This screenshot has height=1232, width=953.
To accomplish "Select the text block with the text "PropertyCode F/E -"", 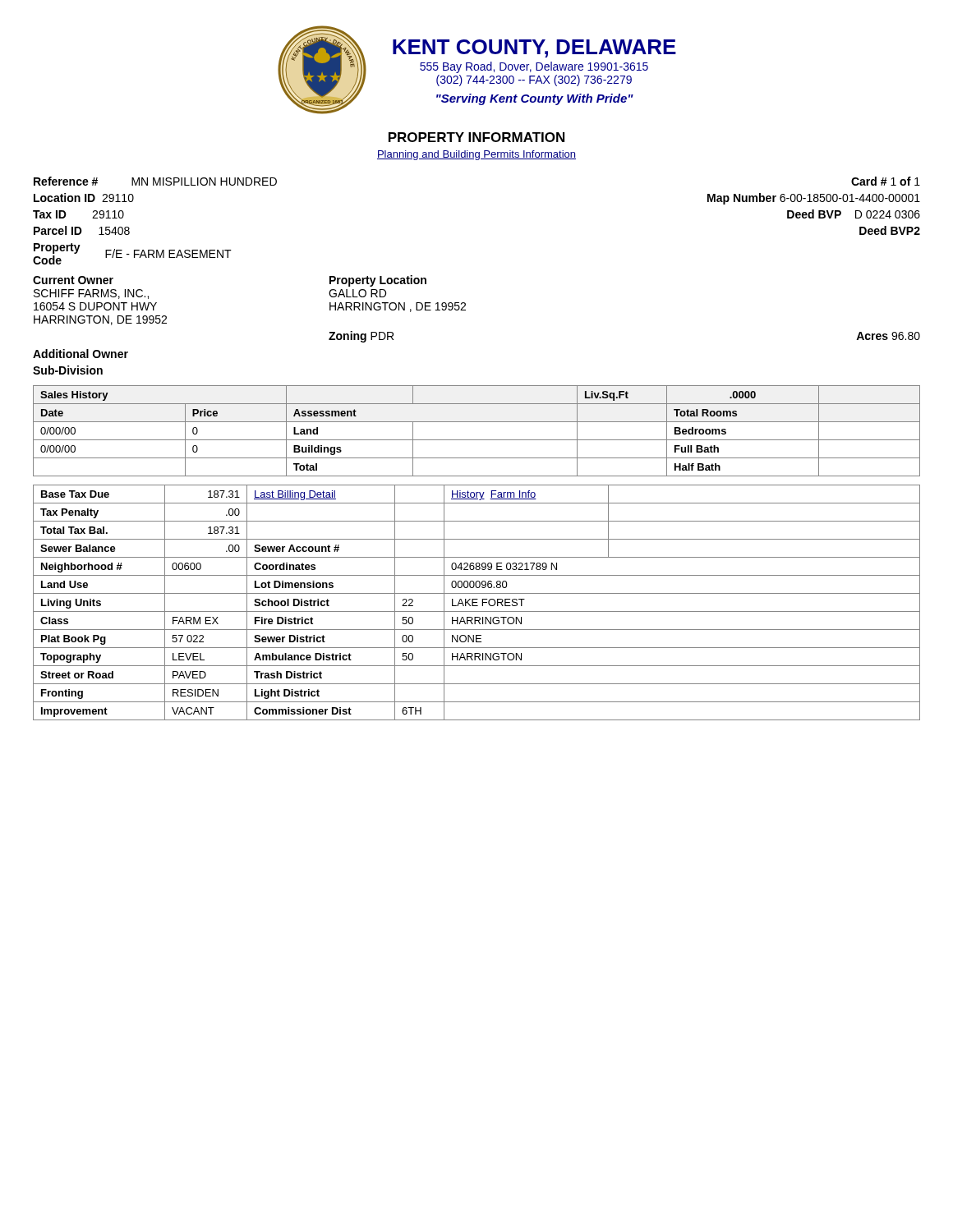I will [132, 254].
